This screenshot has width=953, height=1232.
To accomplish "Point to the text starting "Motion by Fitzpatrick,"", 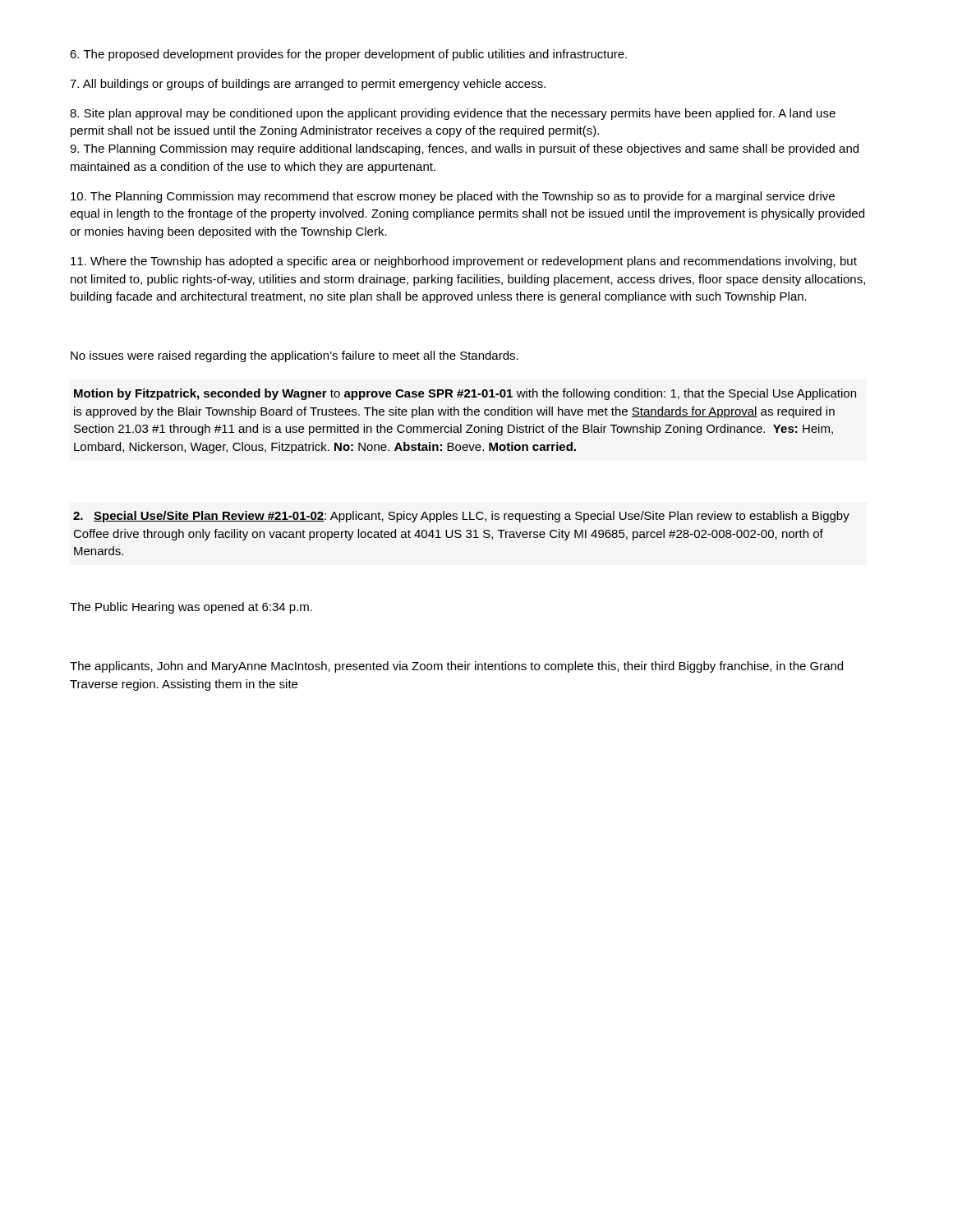I will tap(465, 420).
